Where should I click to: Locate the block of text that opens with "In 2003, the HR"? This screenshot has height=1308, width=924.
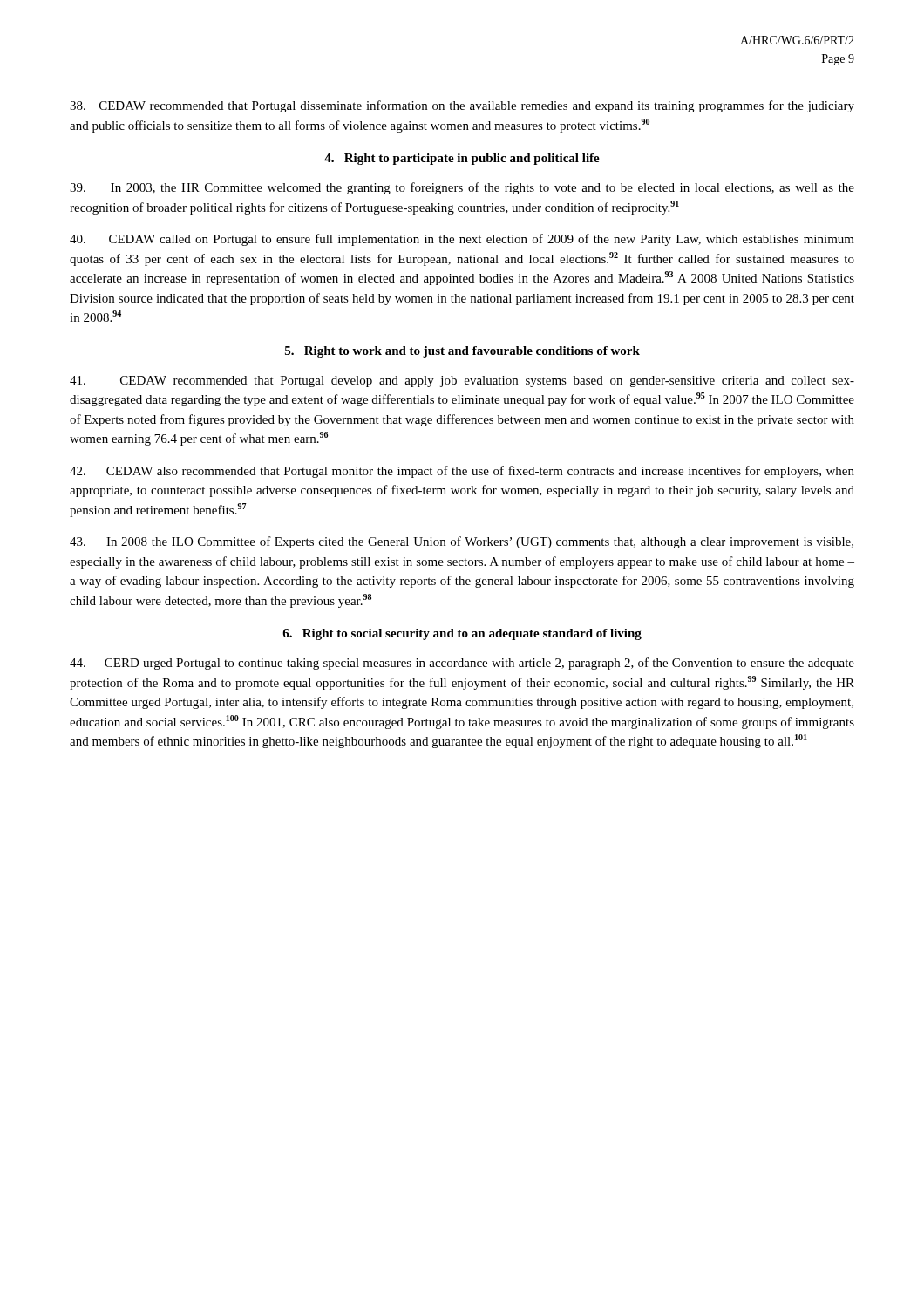(x=462, y=198)
